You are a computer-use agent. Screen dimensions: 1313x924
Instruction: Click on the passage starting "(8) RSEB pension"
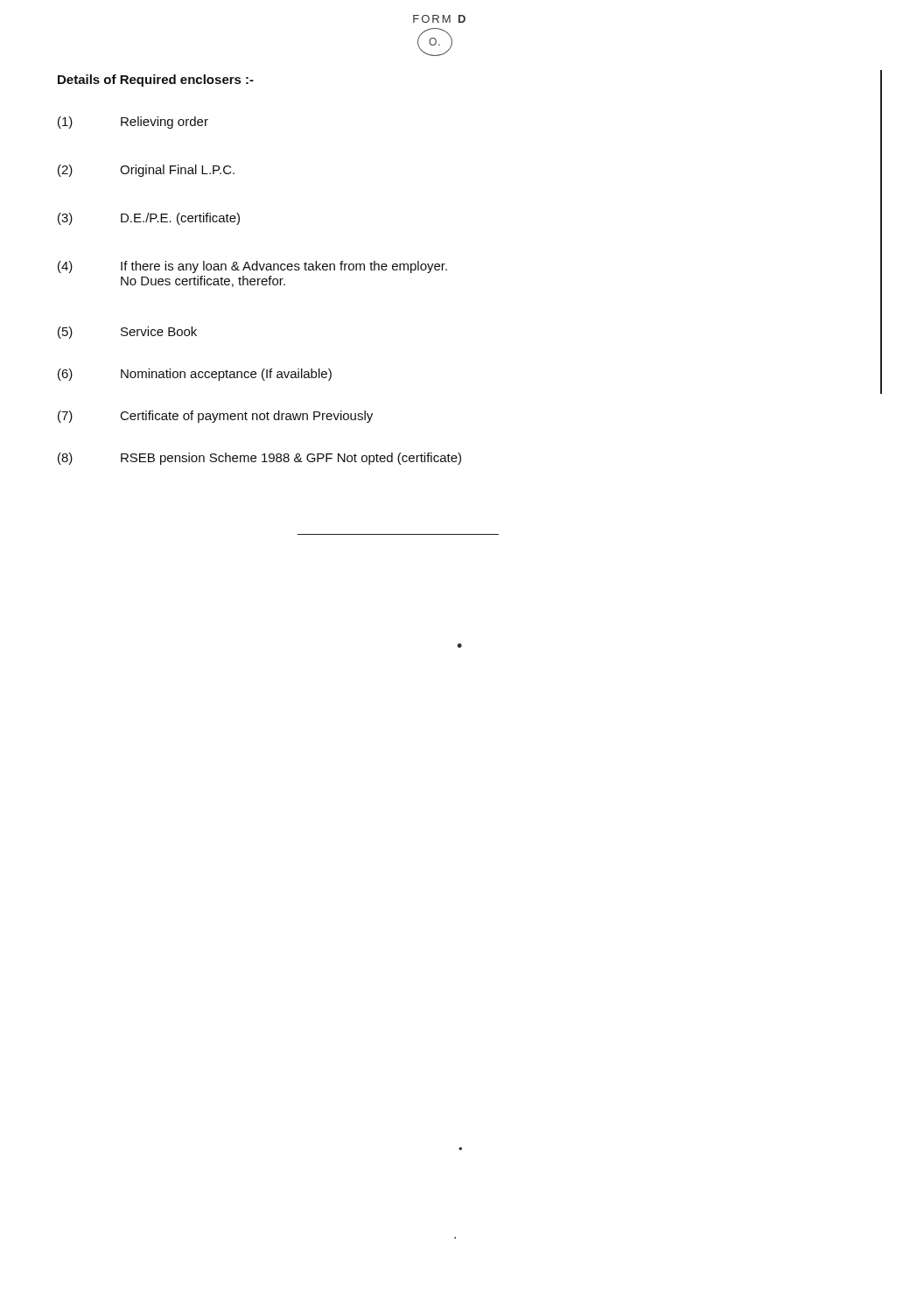(x=259, y=457)
